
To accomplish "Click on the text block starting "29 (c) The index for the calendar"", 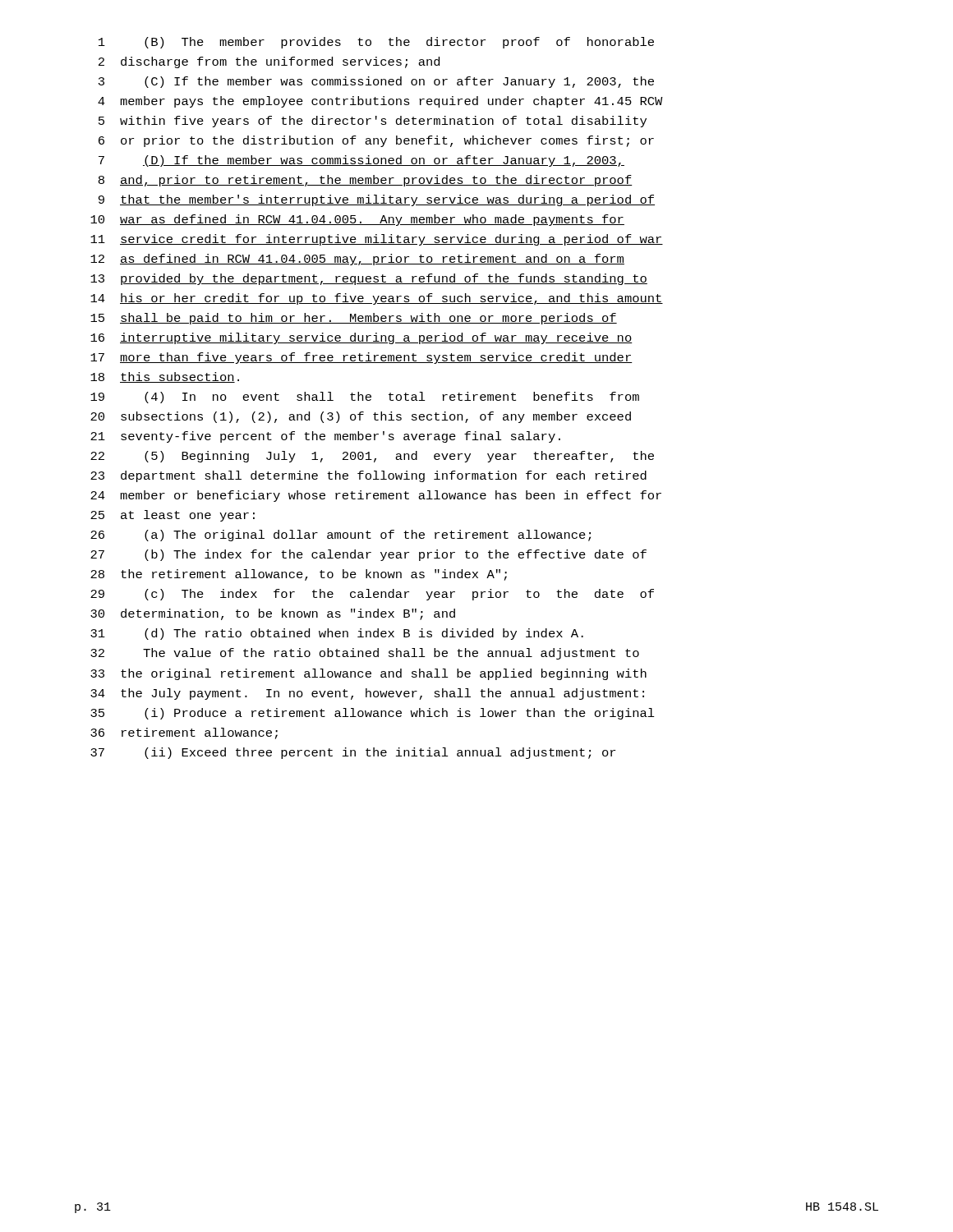I will point(476,595).
